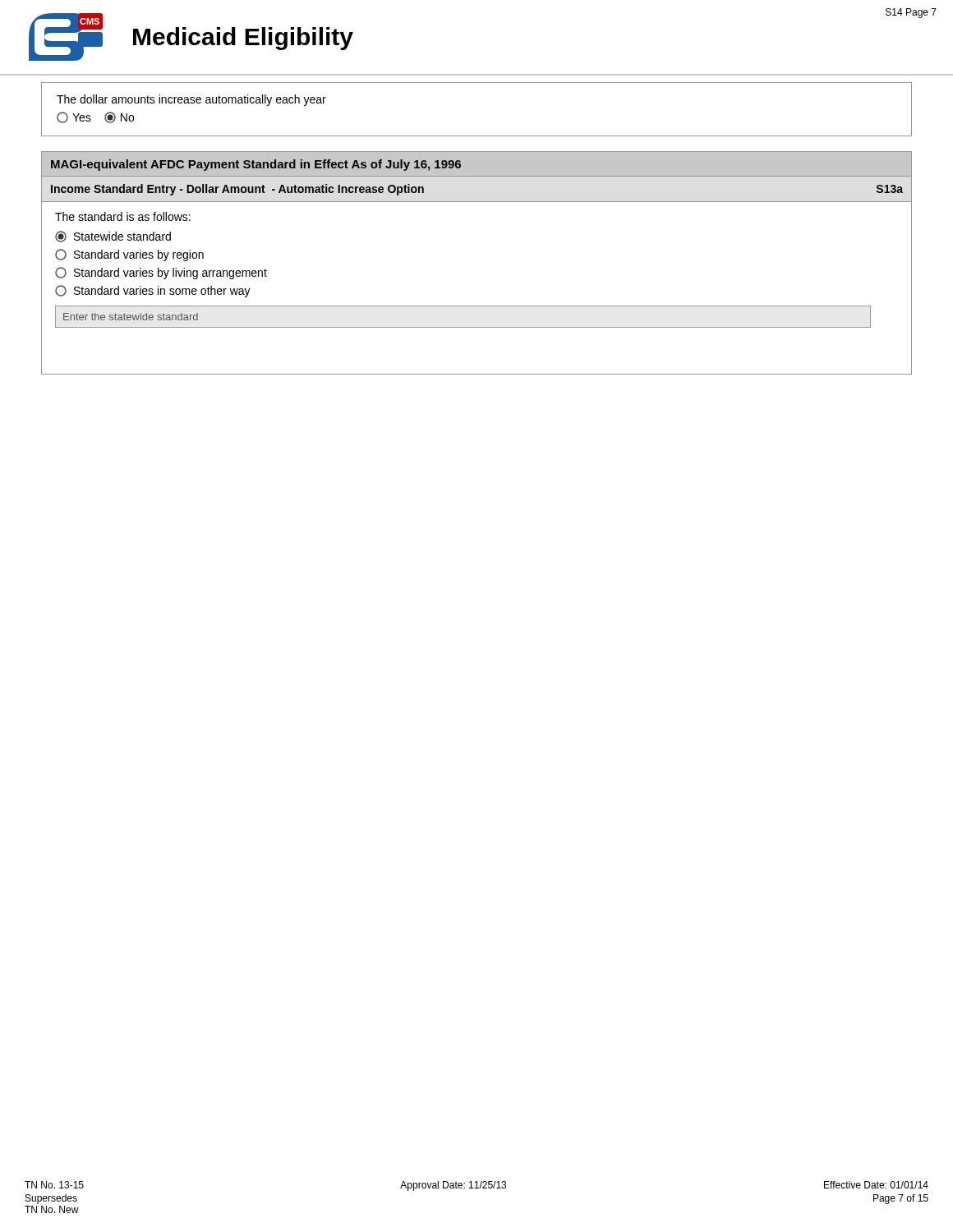Click on the title containing "Medicaid Eligibility"
This screenshot has width=953, height=1232.
pos(242,37)
